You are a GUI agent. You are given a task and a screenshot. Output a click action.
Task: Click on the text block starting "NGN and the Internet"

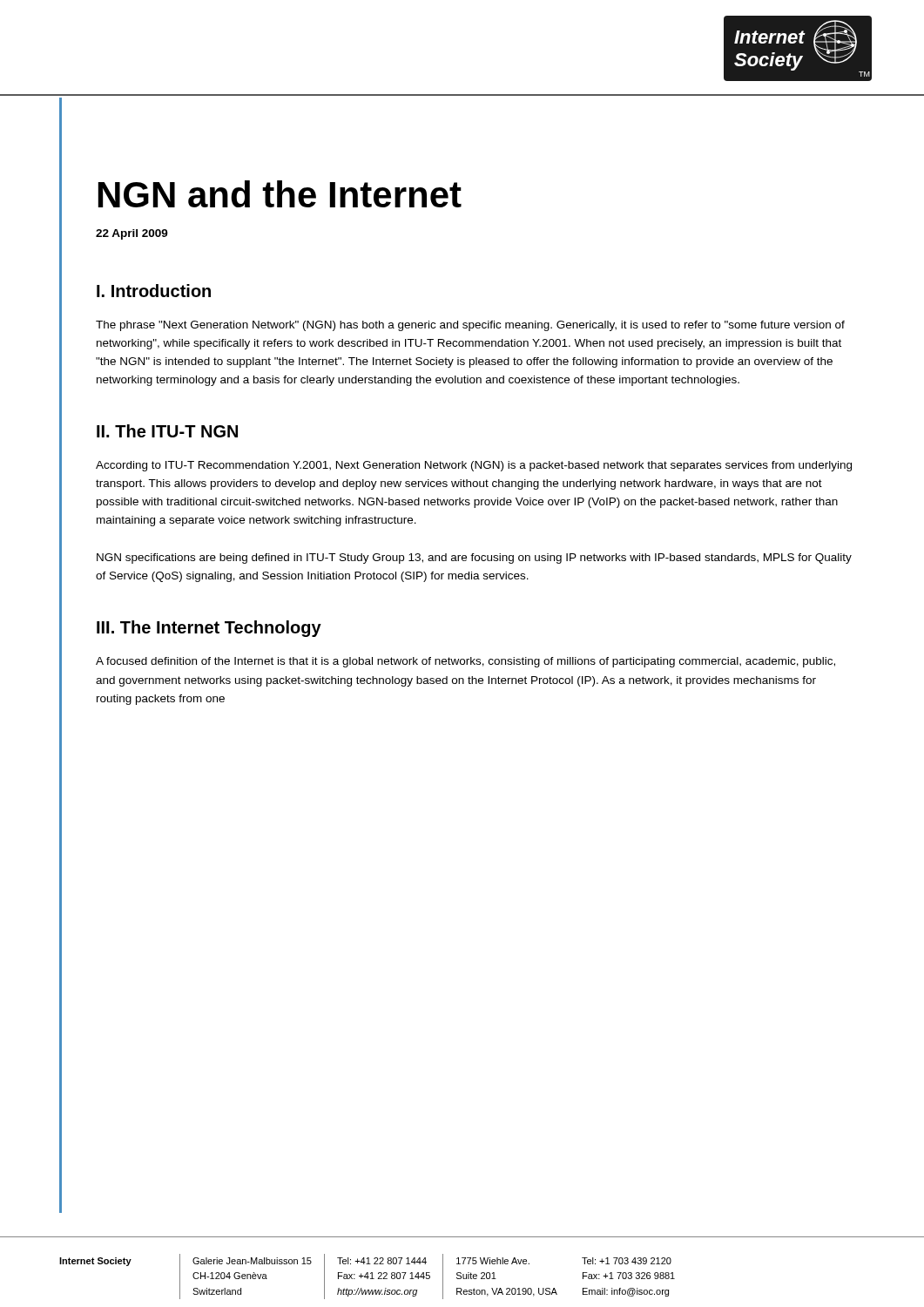pos(279,195)
